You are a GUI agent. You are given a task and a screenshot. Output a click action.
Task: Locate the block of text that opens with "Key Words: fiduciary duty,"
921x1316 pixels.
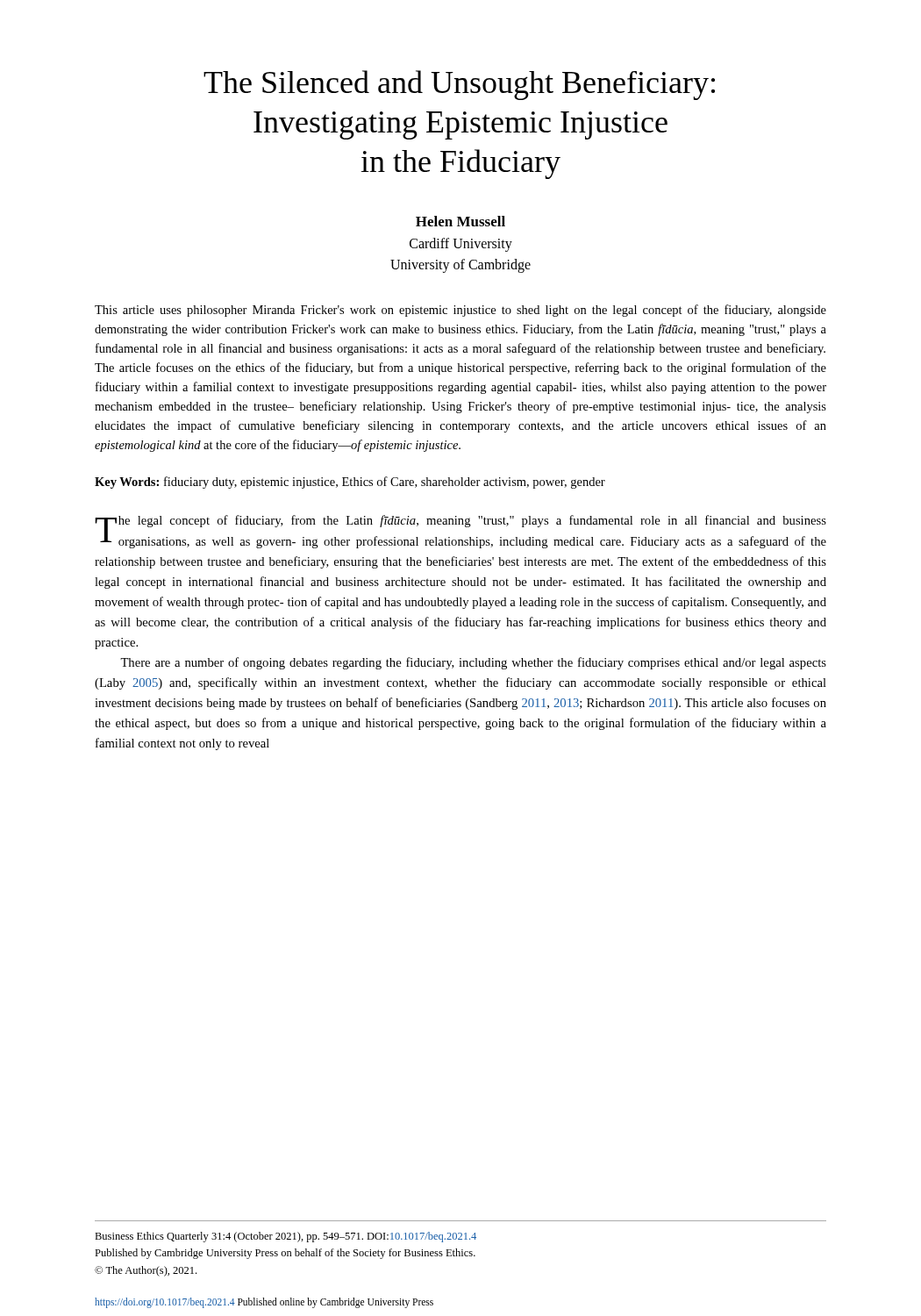coord(350,482)
